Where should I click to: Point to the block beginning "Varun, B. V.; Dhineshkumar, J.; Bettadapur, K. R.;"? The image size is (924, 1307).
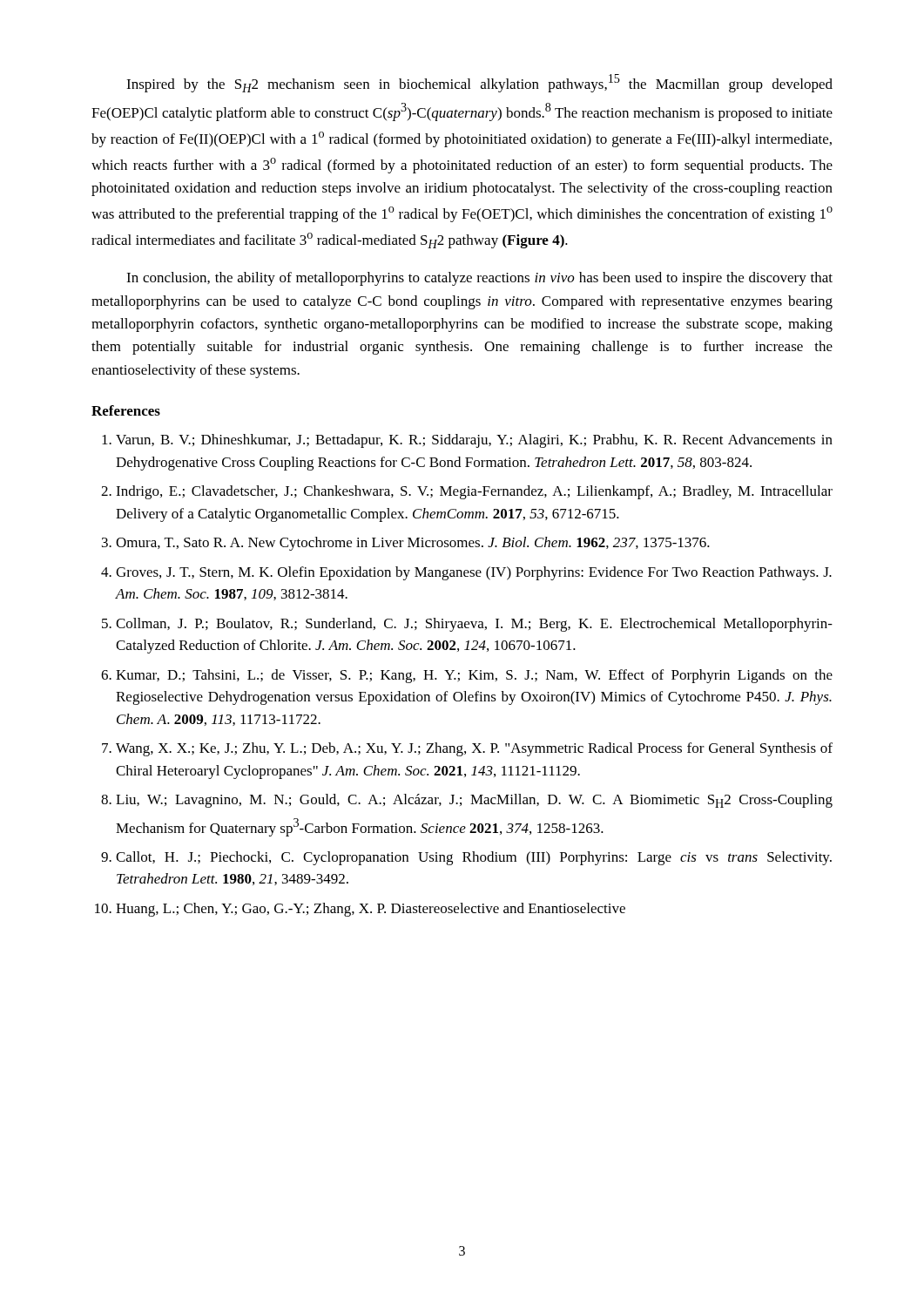pyautogui.click(x=474, y=451)
